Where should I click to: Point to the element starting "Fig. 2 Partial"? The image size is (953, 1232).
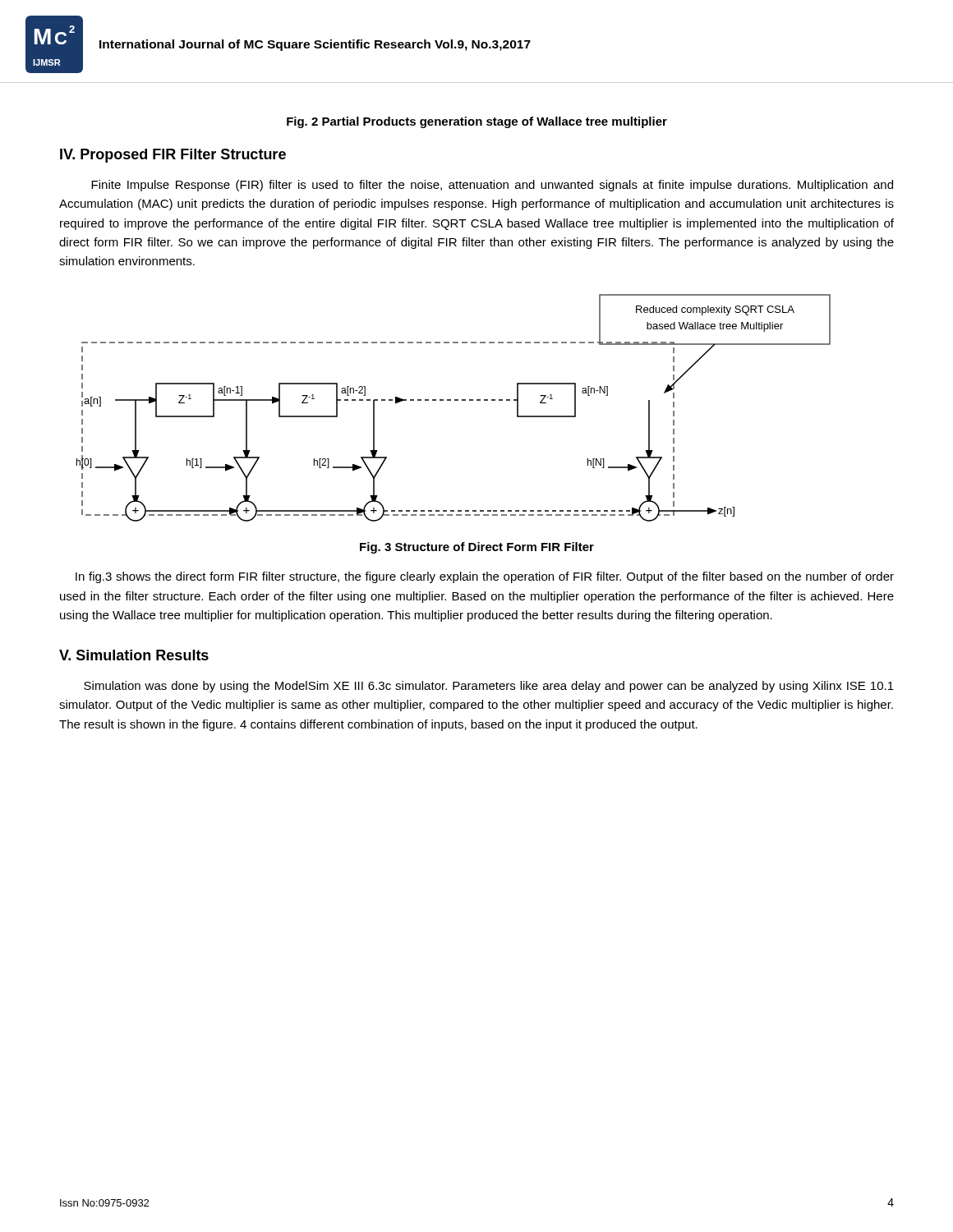[x=476, y=121]
